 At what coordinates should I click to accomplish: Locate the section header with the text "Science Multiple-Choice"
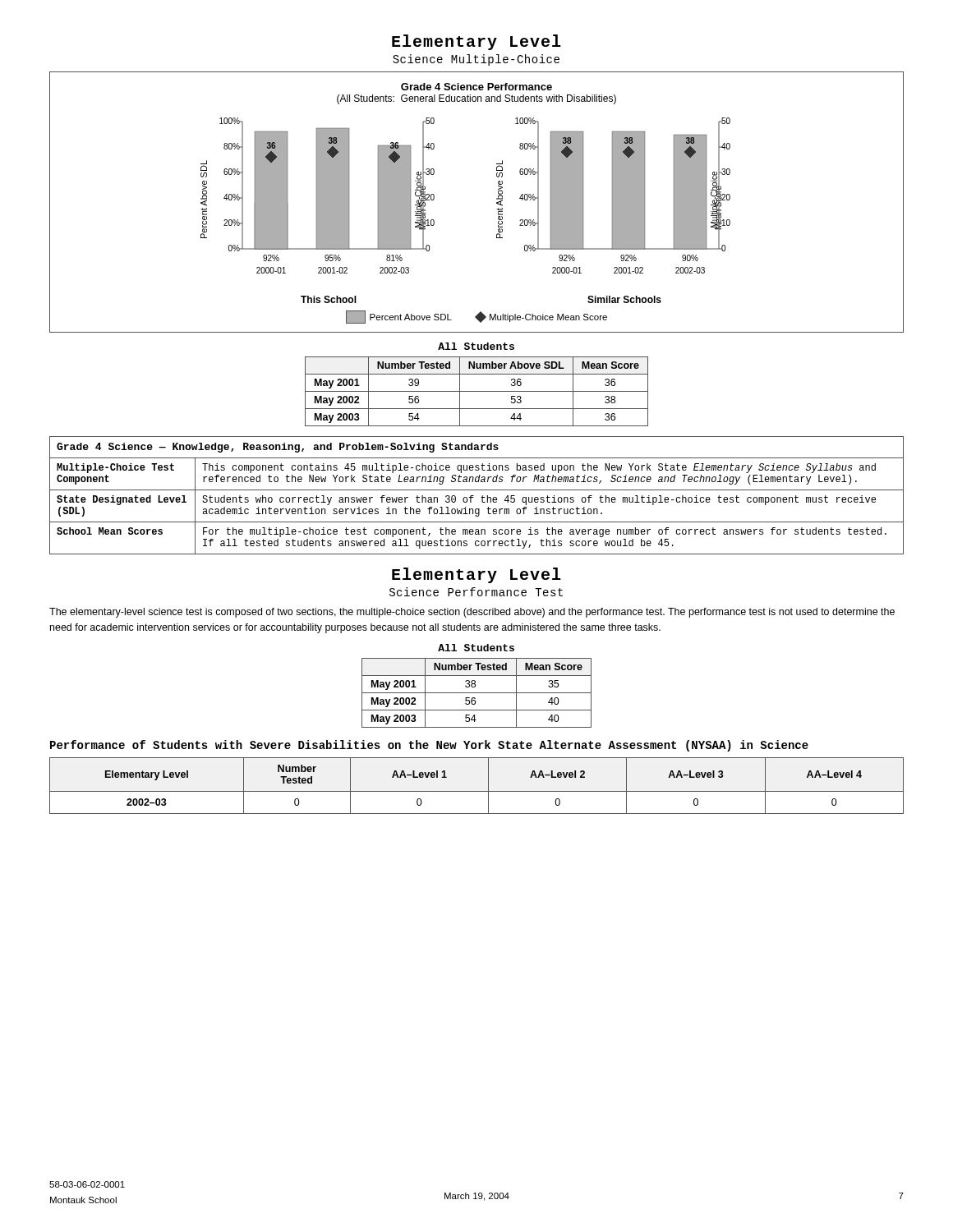[476, 60]
